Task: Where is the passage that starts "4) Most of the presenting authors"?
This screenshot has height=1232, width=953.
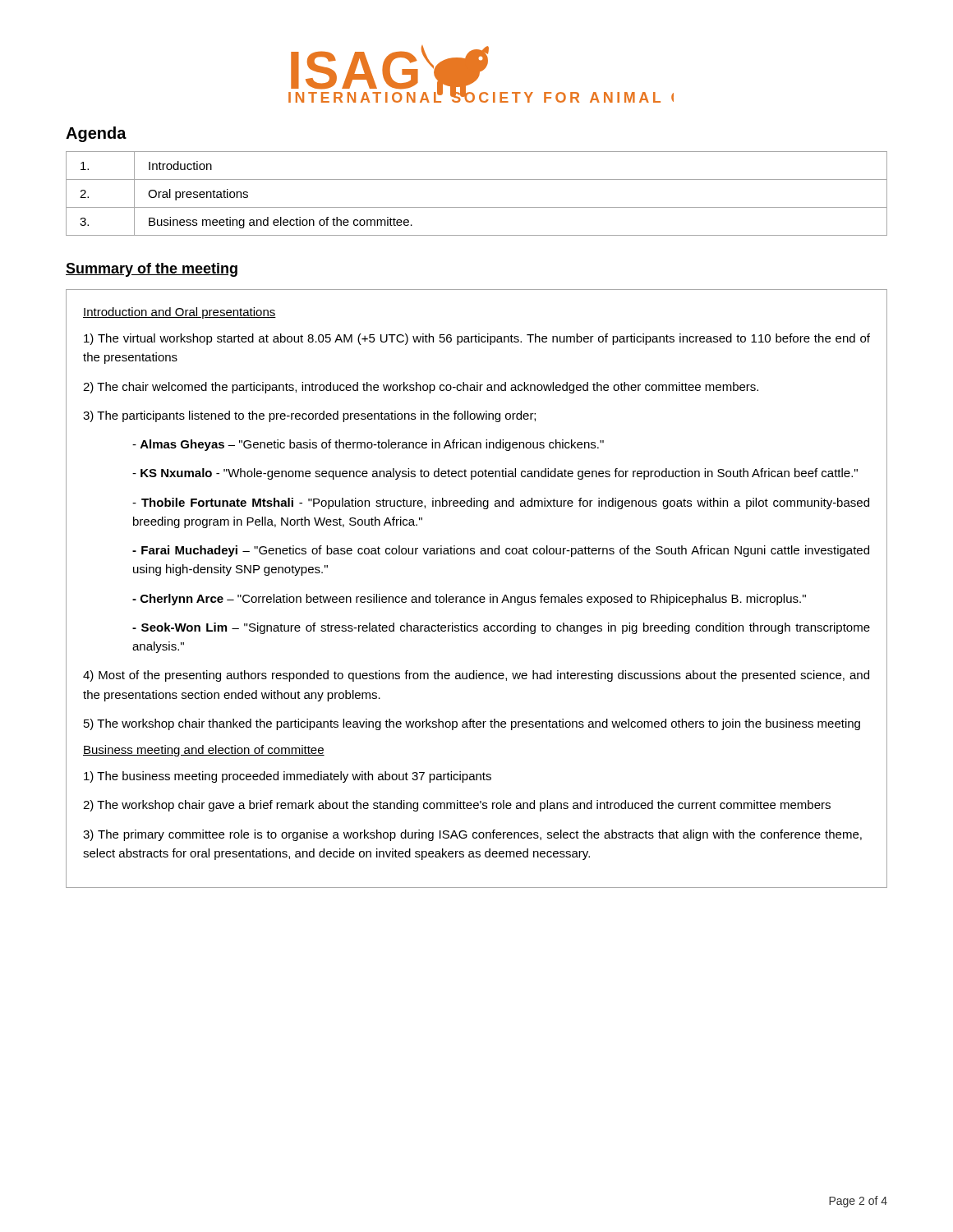Action: pos(476,684)
